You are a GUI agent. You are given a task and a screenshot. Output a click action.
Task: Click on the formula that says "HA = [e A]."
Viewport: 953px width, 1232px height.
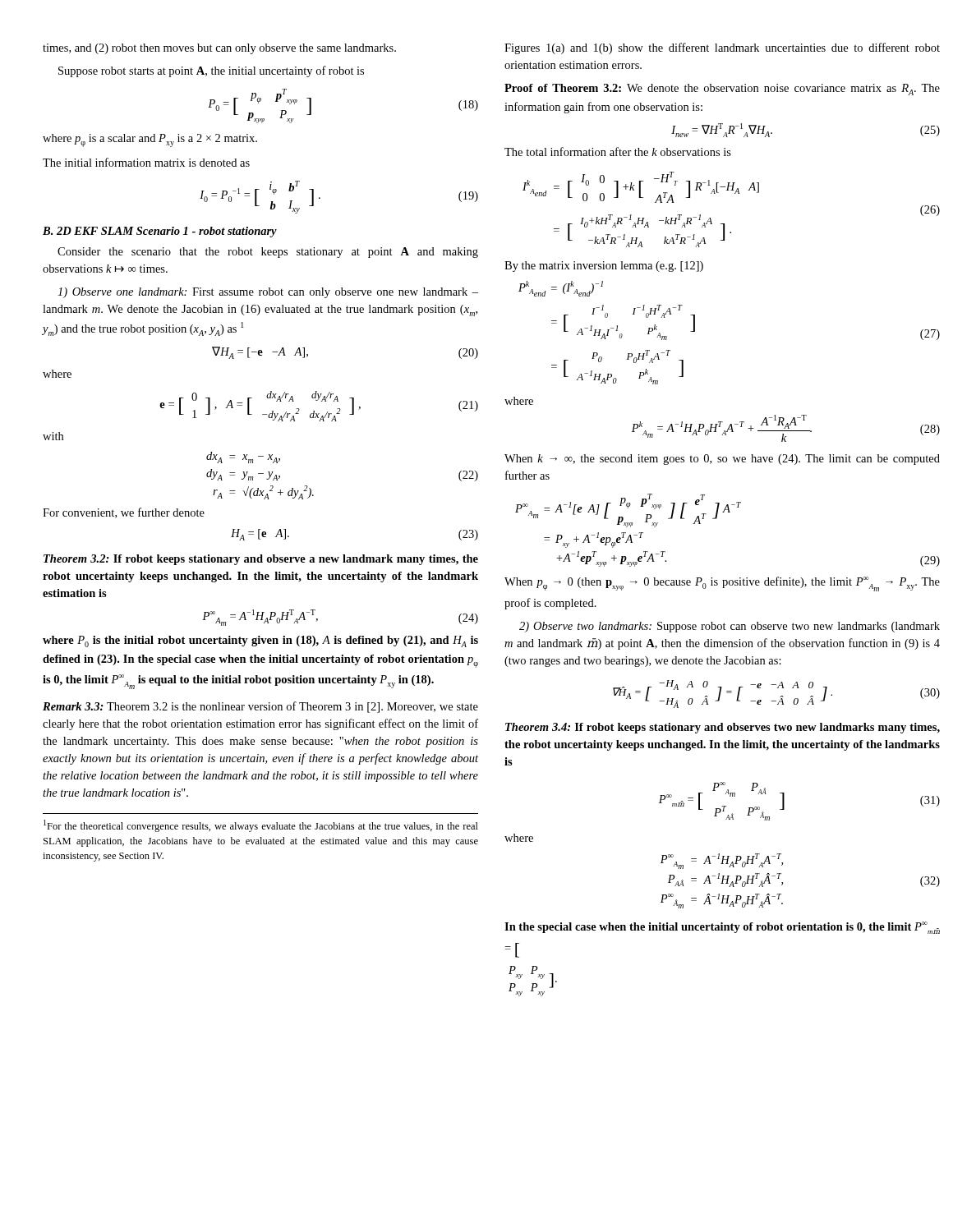click(x=259, y=534)
